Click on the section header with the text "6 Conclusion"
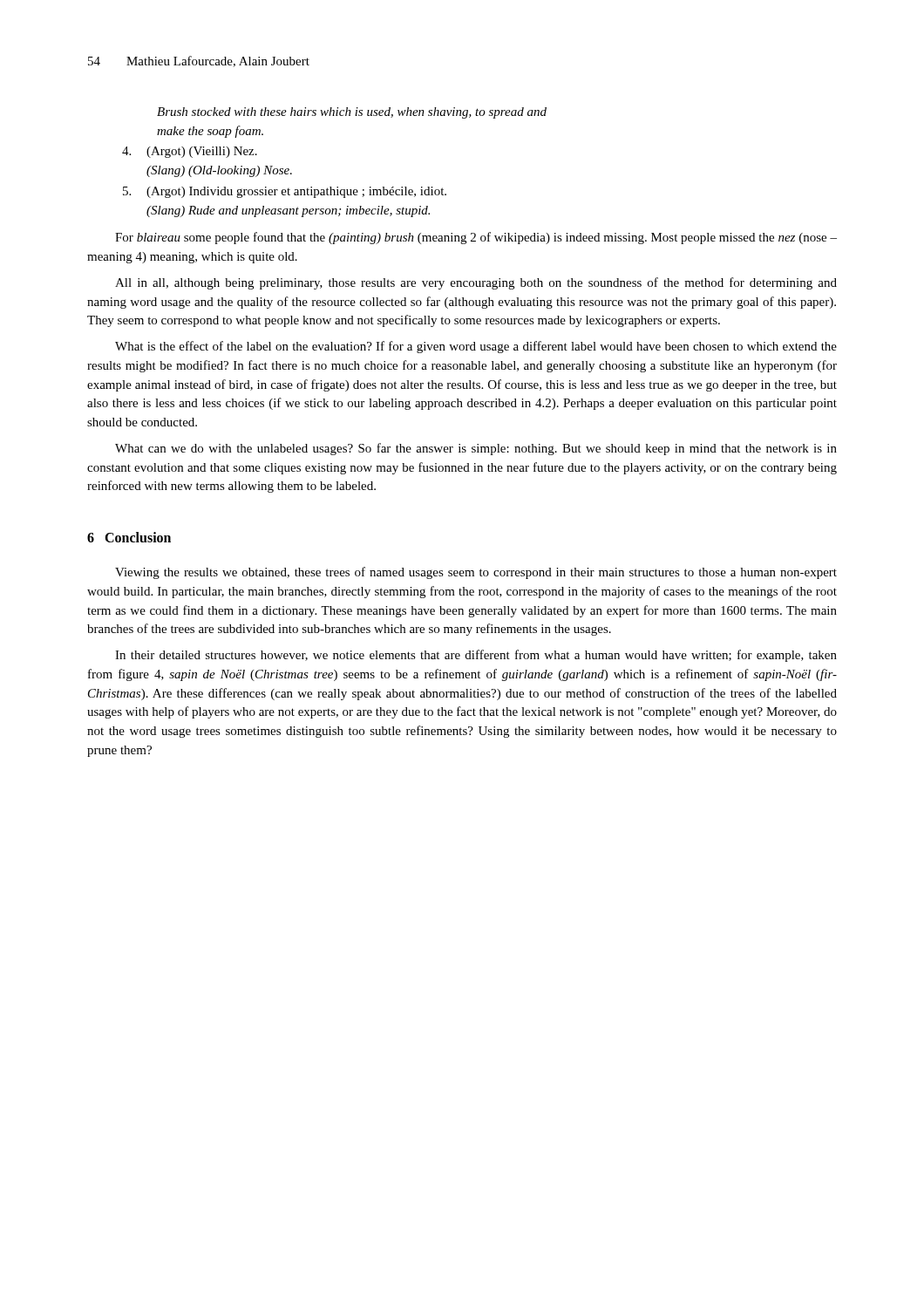924x1308 pixels. coord(129,538)
